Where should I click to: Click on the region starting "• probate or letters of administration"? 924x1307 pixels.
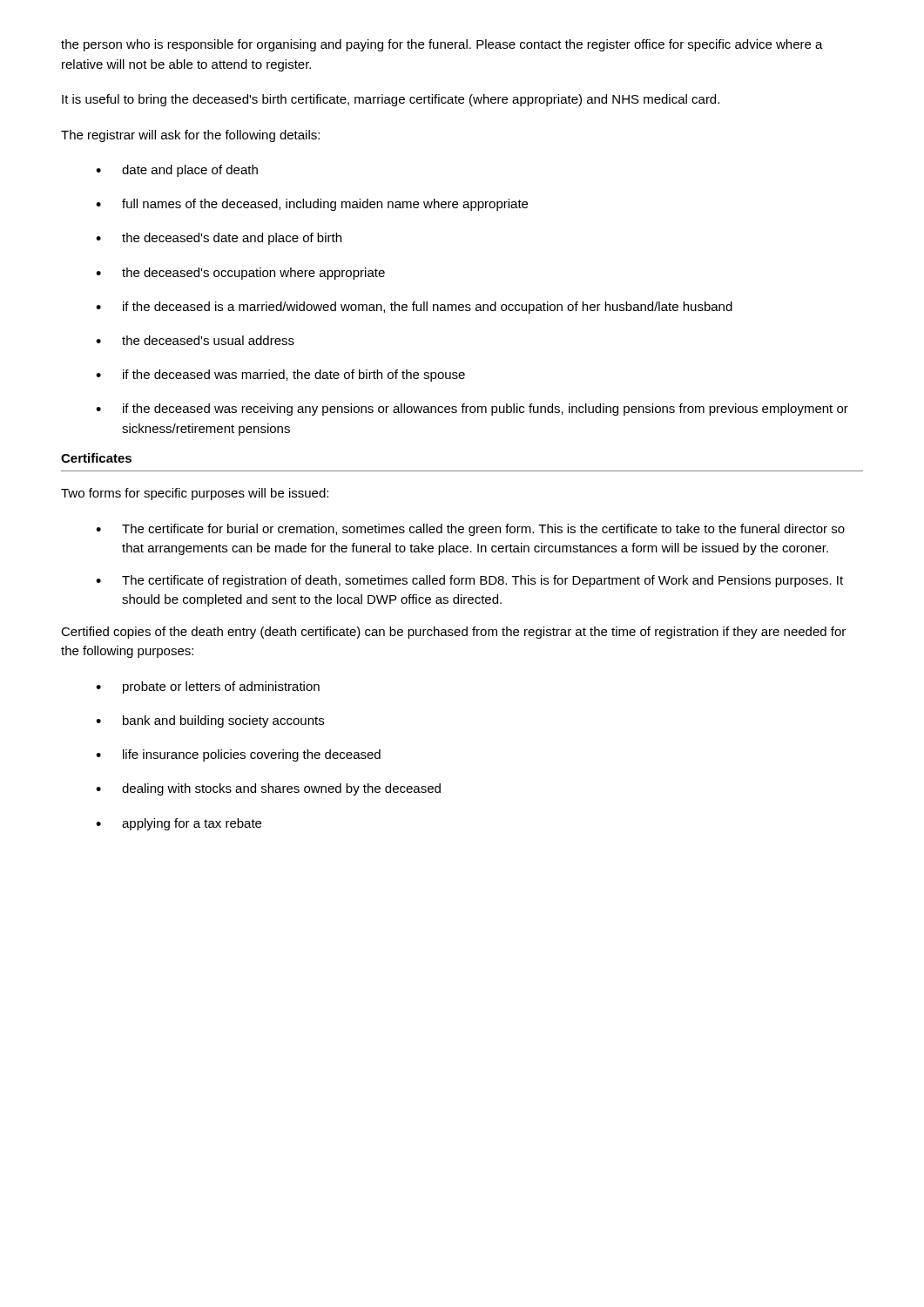[x=208, y=688]
